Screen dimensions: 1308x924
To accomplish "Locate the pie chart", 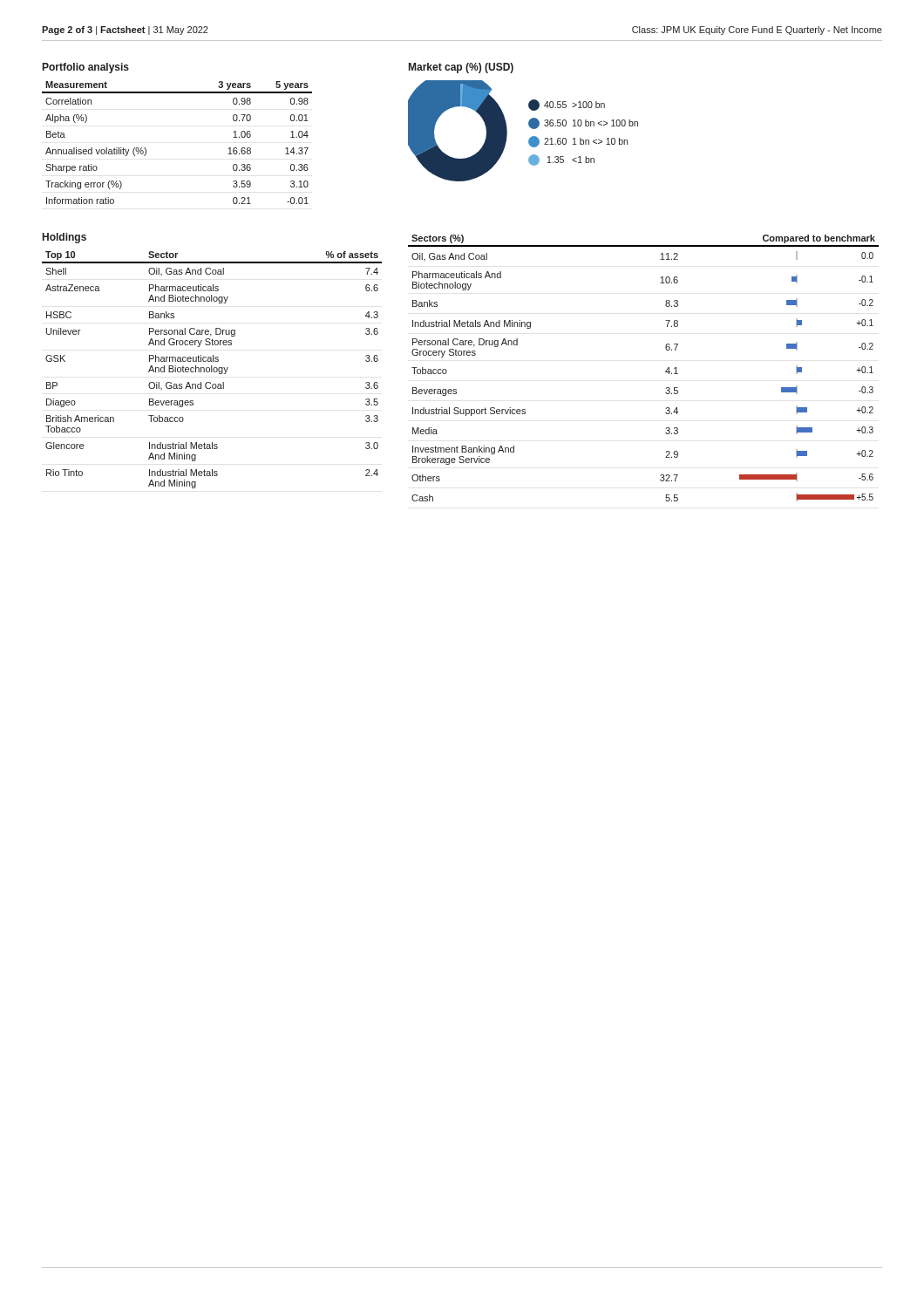I will coord(643,133).
